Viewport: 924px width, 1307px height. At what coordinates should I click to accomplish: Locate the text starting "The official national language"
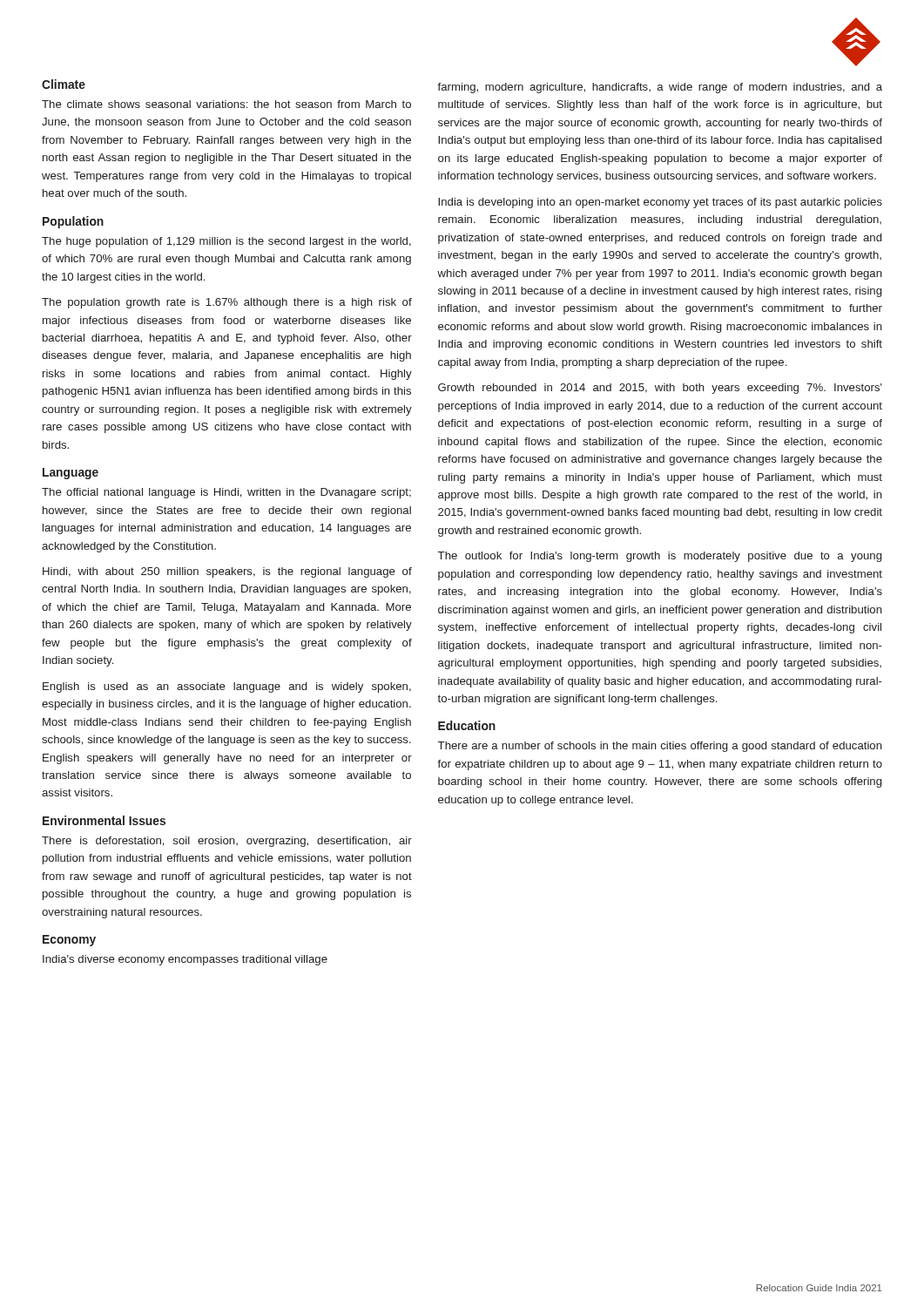tap(227, 519)
